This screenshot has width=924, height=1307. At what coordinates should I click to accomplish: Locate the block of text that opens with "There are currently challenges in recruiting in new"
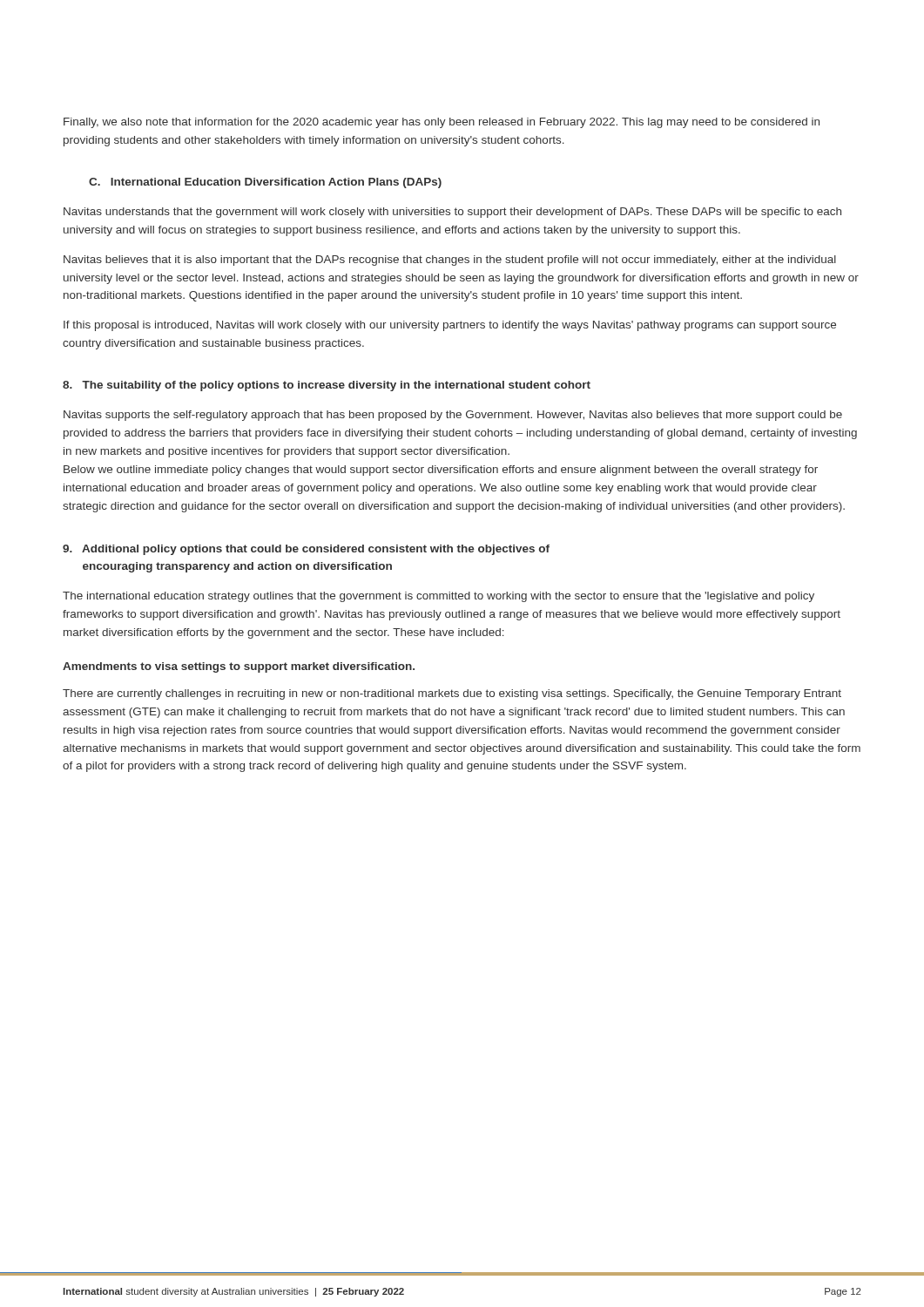click(462, 730)
